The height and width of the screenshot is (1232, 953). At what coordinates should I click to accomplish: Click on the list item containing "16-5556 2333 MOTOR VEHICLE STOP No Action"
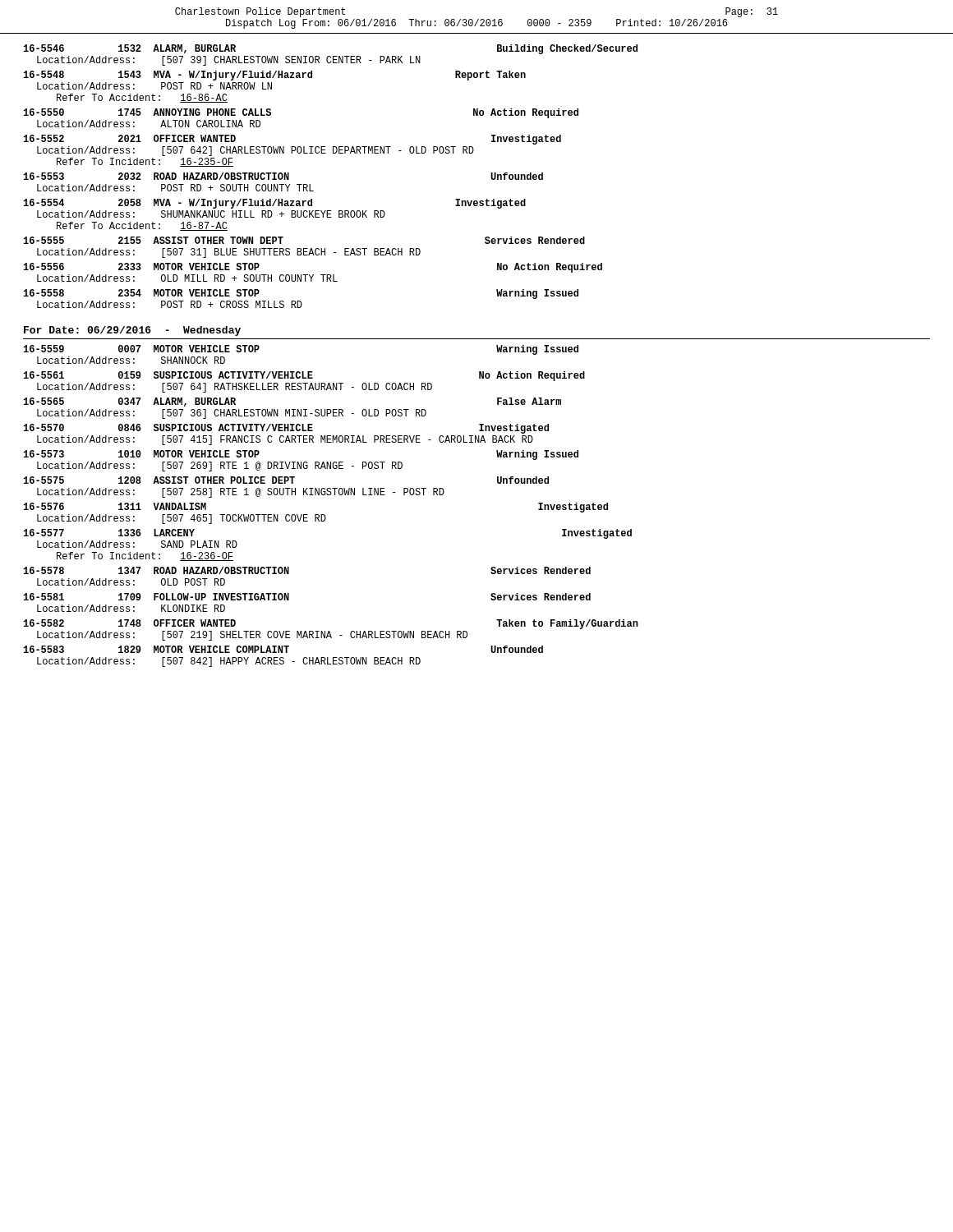[x=313, y=272]
